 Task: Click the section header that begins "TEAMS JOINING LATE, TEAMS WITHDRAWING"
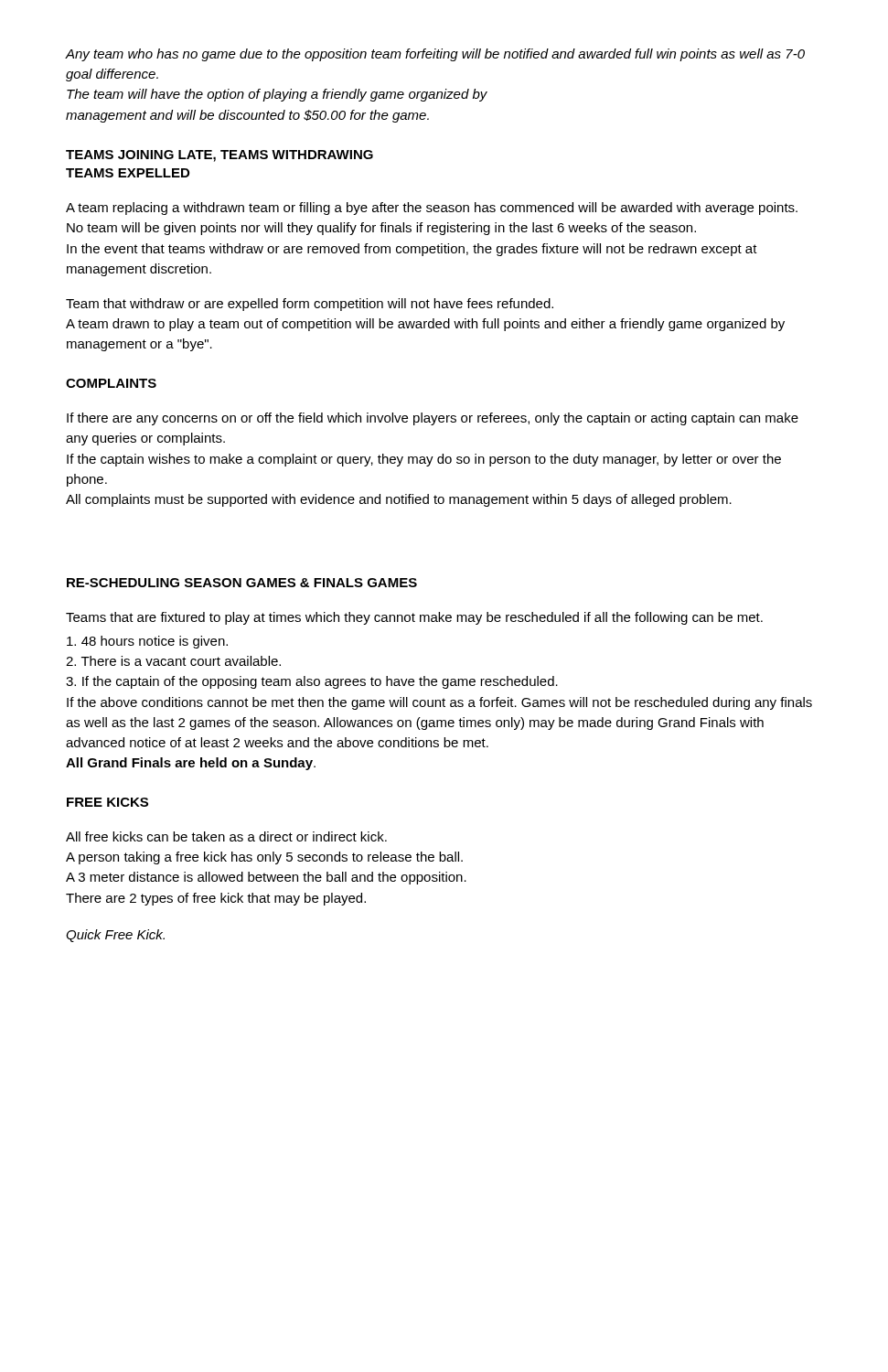click(x=220, y=163)
